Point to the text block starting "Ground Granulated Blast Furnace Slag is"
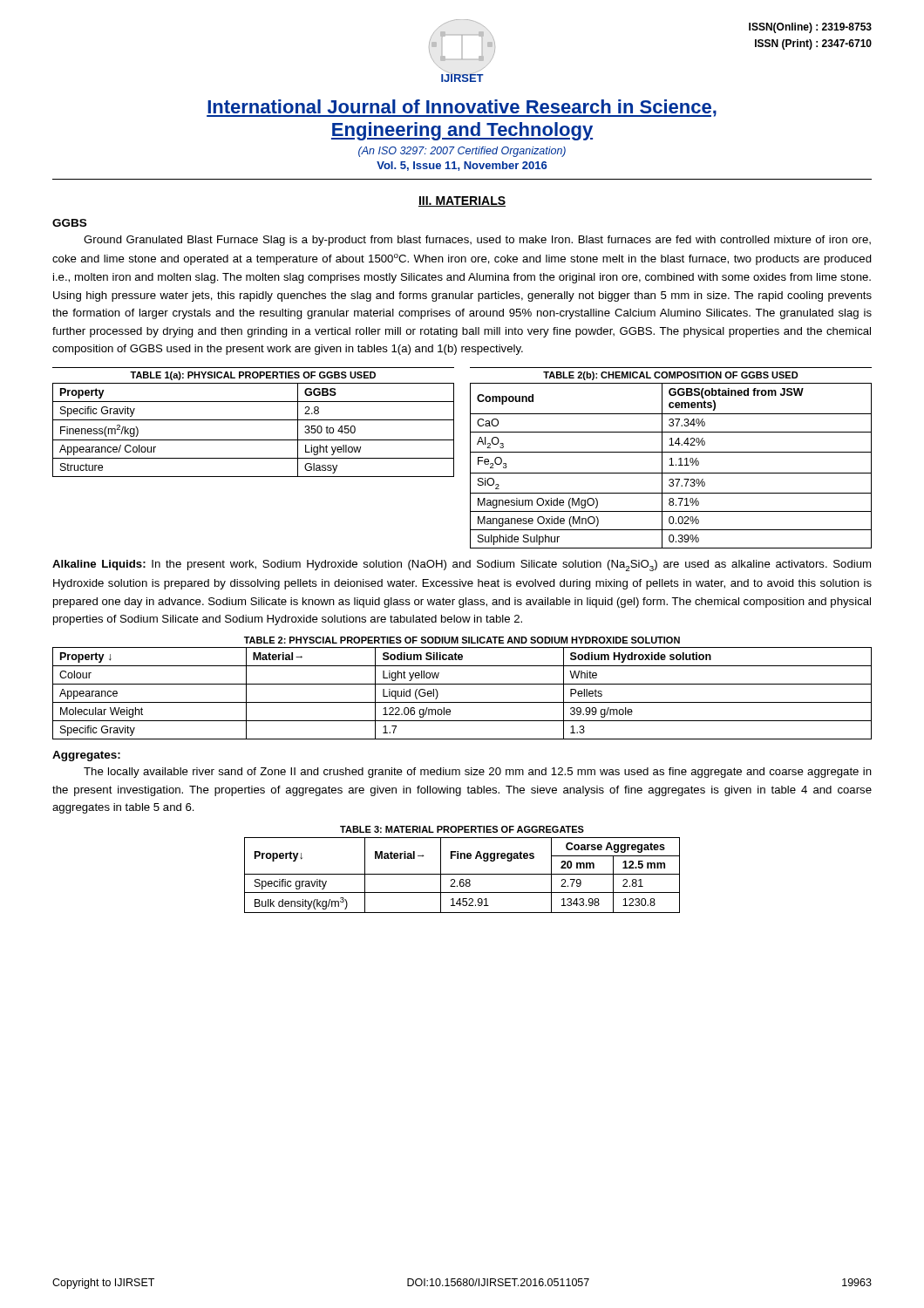Viewport: 924px width, 1308px height. 462,294
